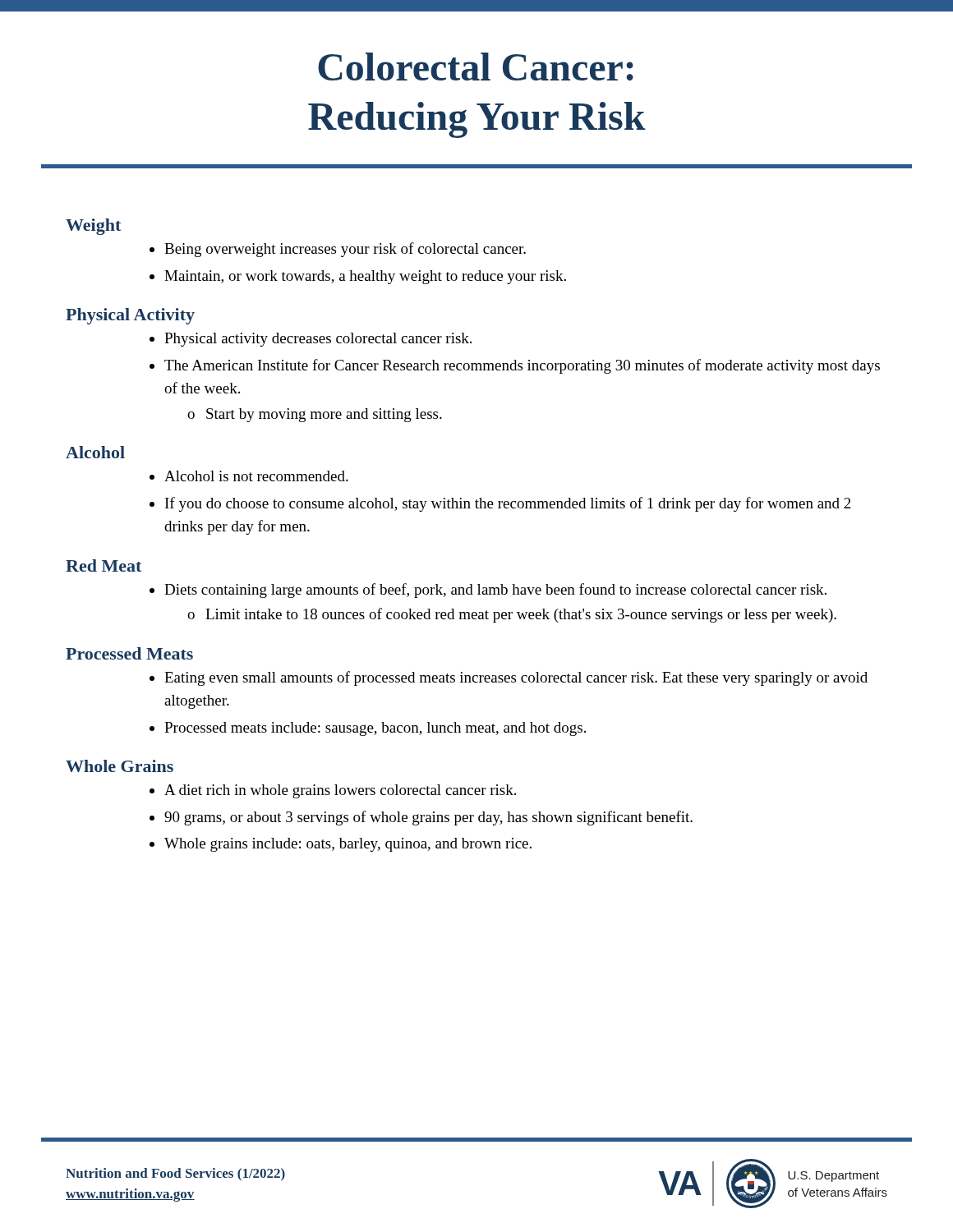
Task: Locate the block starting "Maintain, or work towards, a"
Action: [476, 276]
